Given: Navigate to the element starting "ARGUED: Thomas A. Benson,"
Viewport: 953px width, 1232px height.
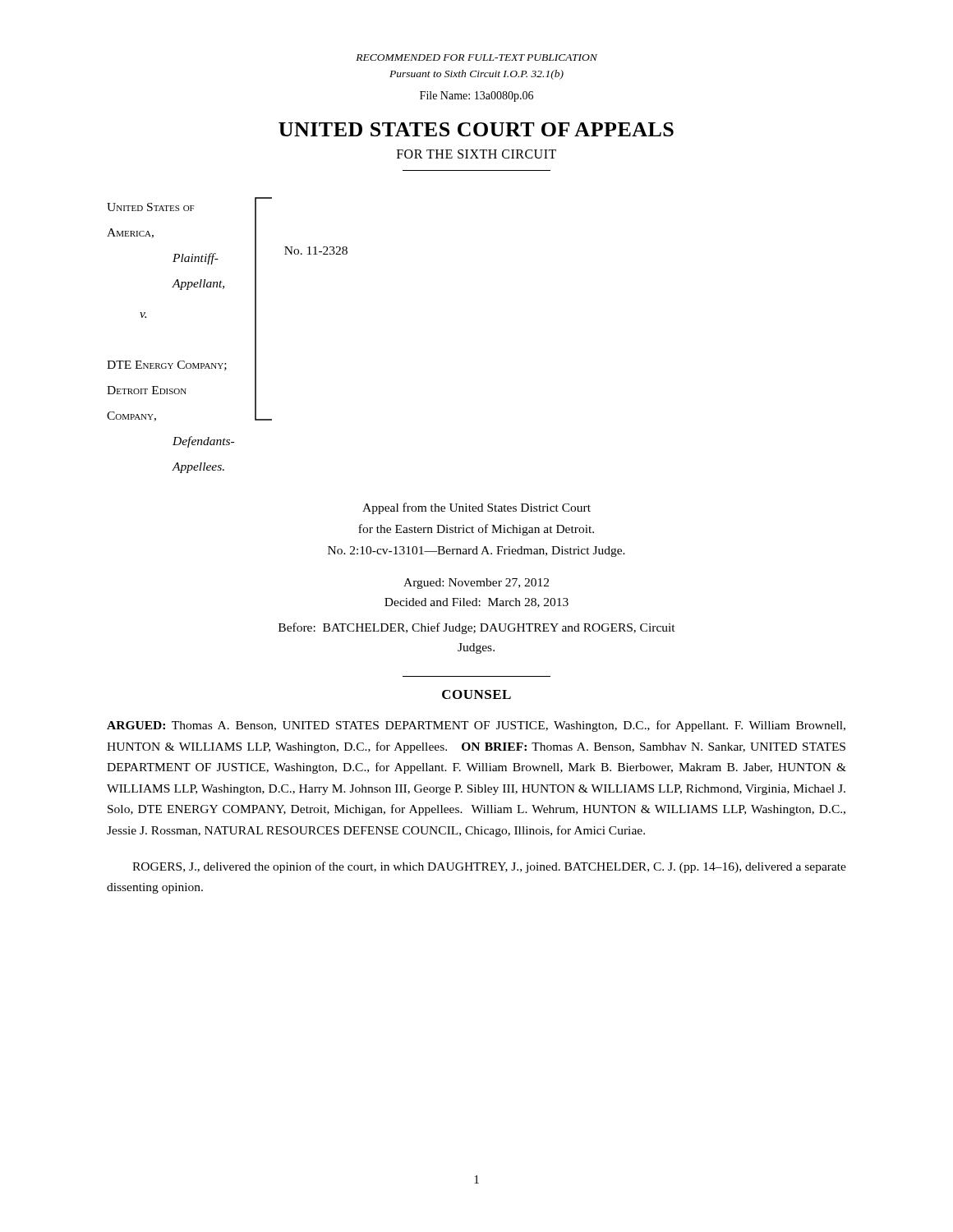Looking at the screenshot, I should tap(476, 777).
